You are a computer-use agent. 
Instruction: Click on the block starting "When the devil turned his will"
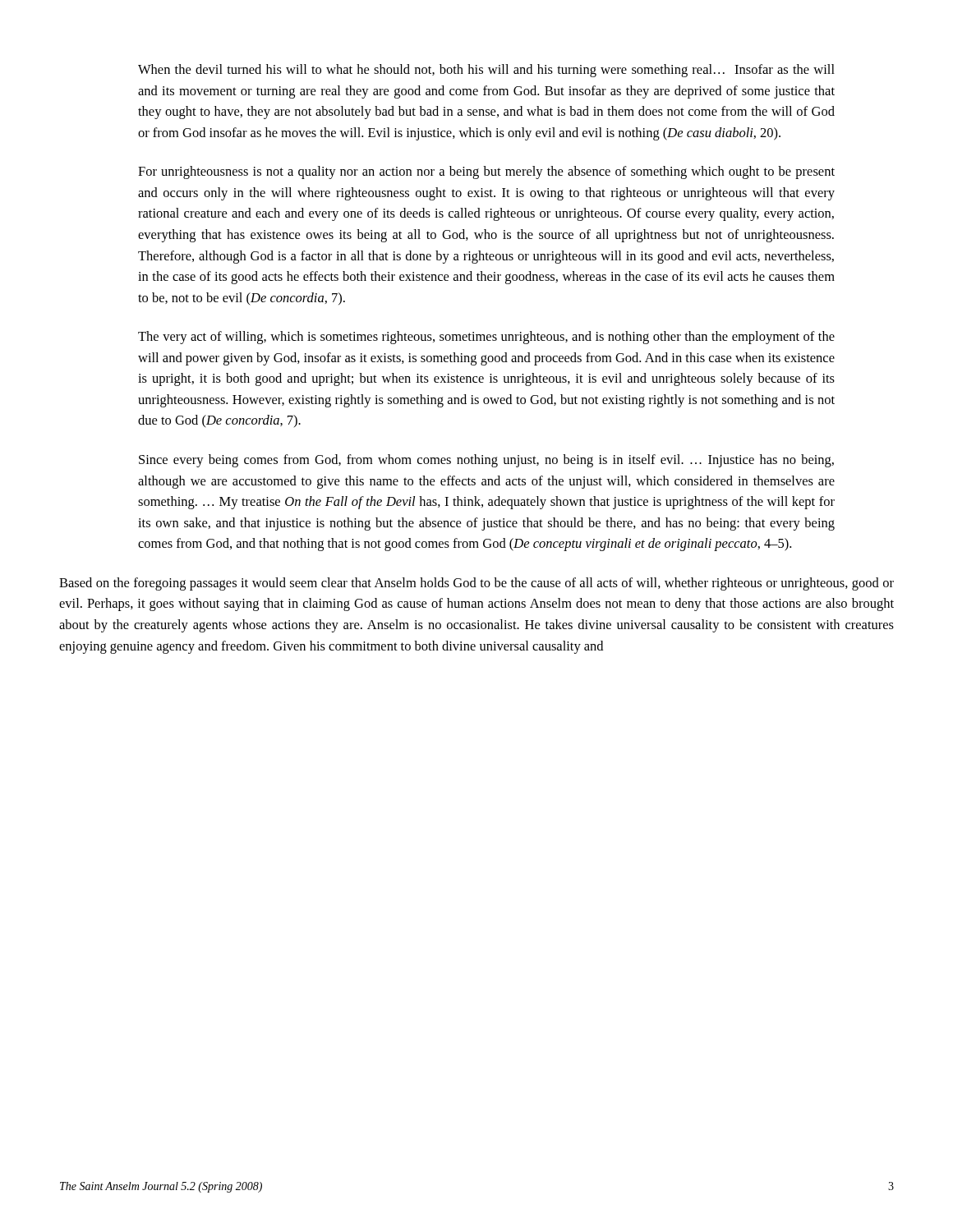click(x=486, y=101)
